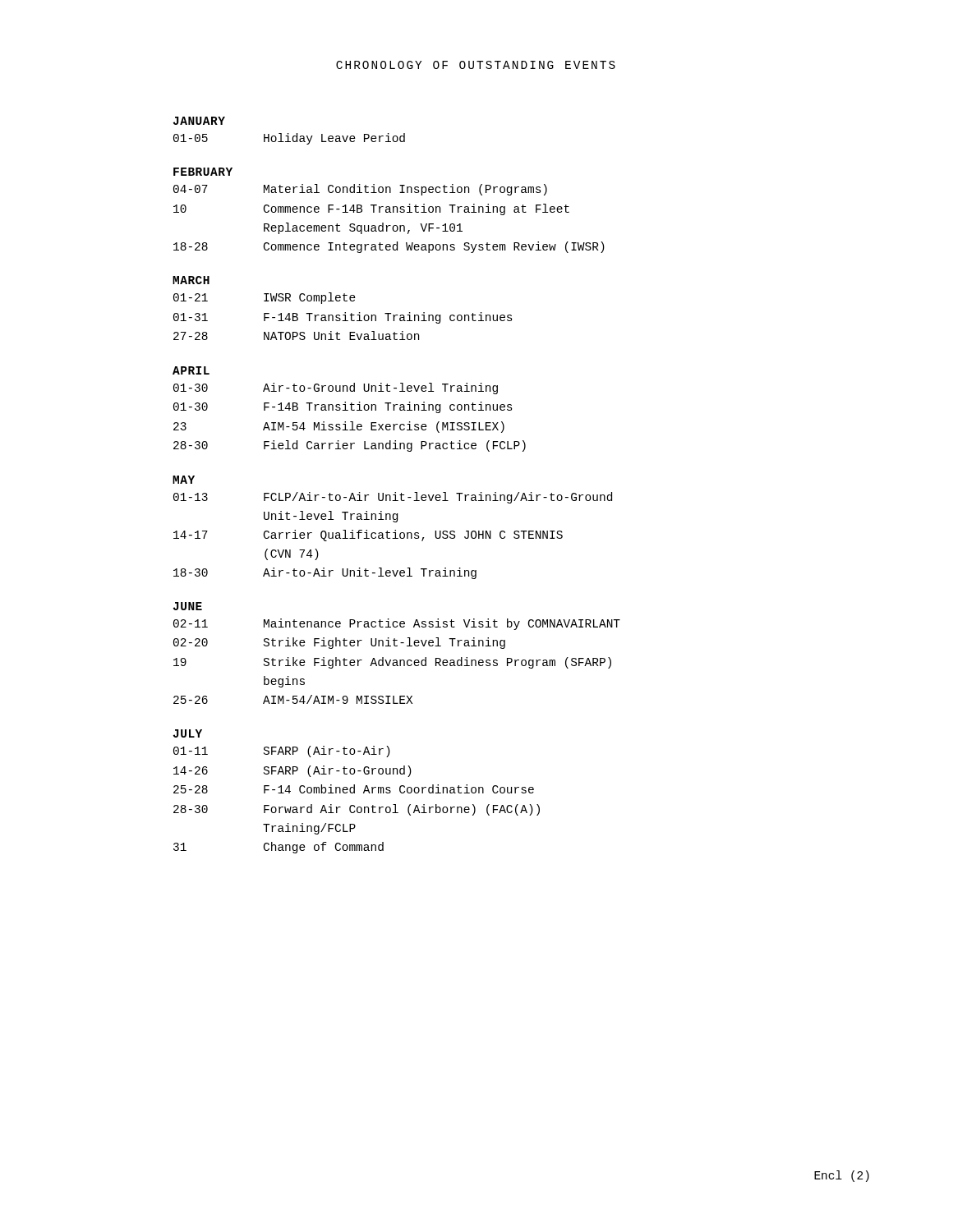Navigate to the text block starting "27-28 NATOPS Unit Evaluation"

pos(296,336)
